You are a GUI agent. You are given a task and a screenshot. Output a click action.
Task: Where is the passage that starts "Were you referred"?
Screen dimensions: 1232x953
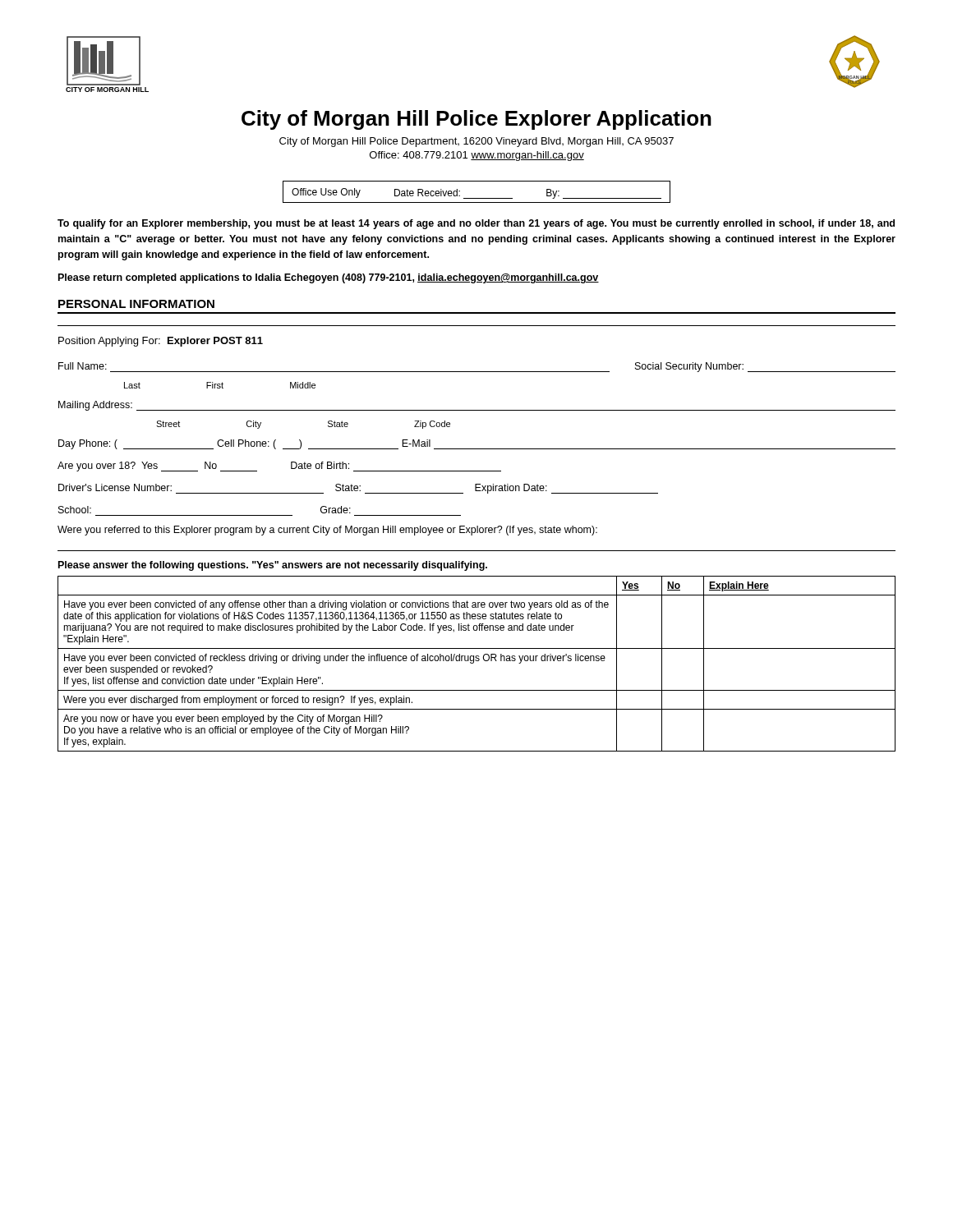(x=328, y=530)
